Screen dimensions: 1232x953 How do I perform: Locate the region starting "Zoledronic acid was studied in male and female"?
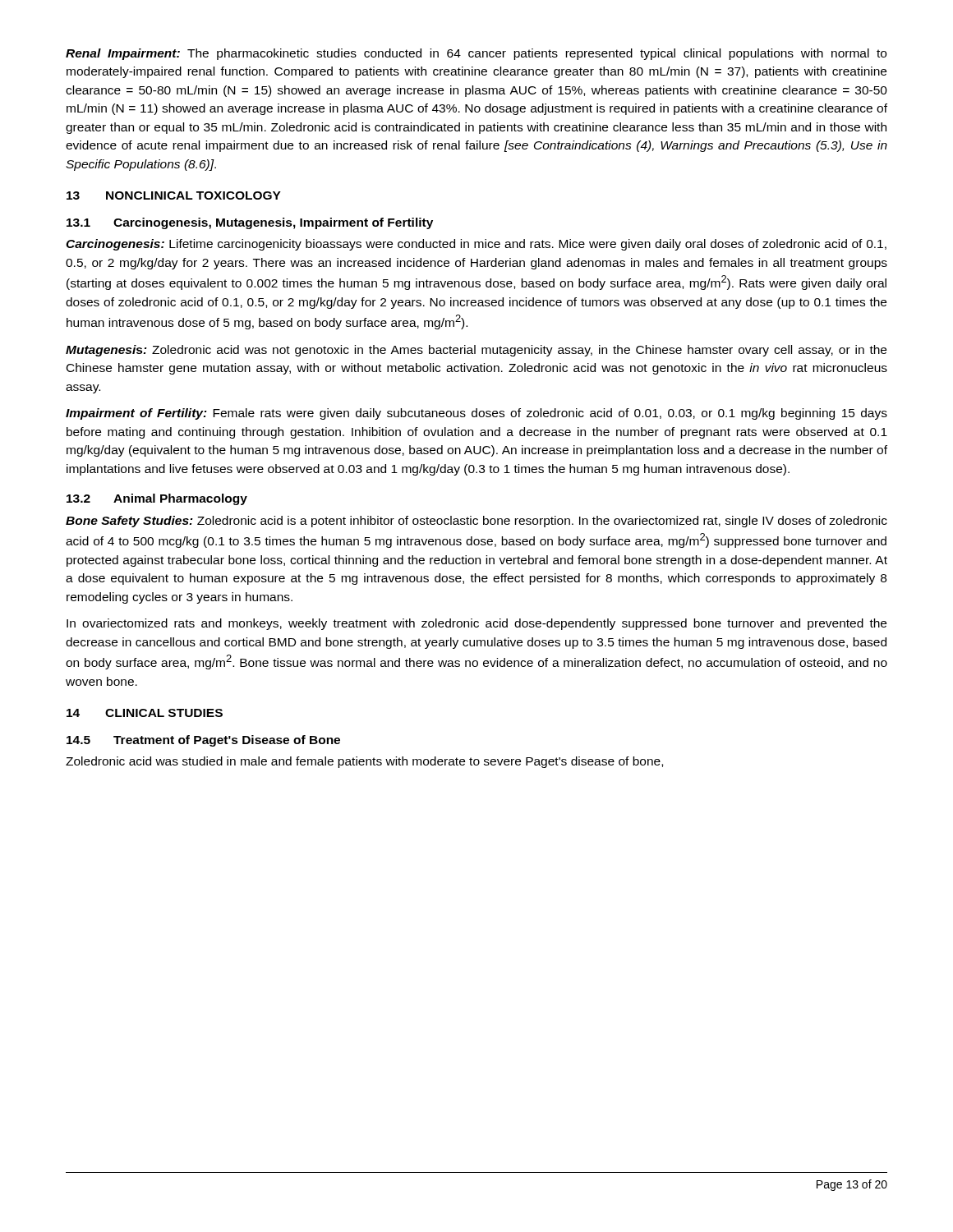pyautogui.click(x=476, y=762)
